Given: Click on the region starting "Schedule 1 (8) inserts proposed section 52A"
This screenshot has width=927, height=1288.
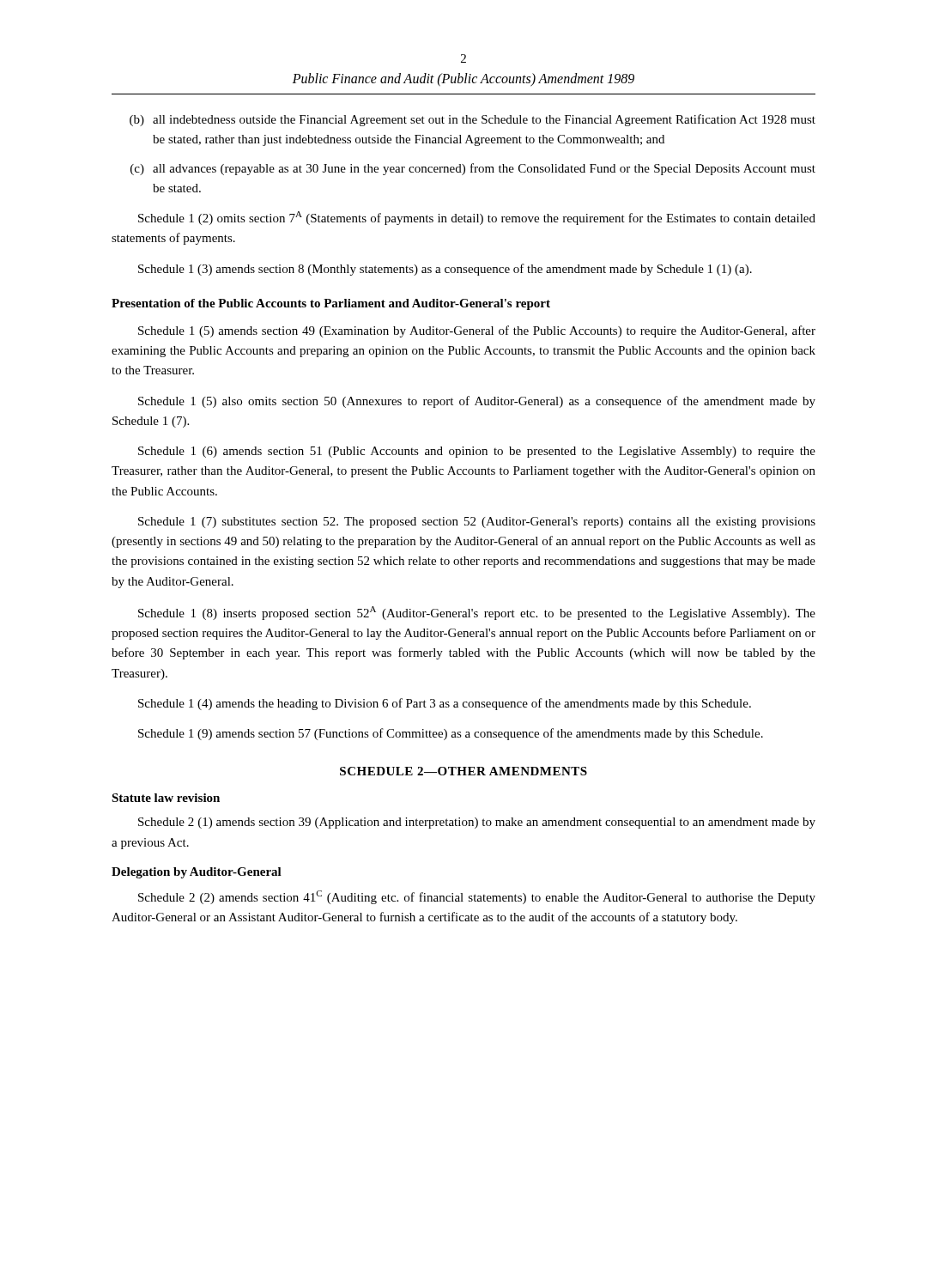Looking at the screenshot, I should (464, 642).
